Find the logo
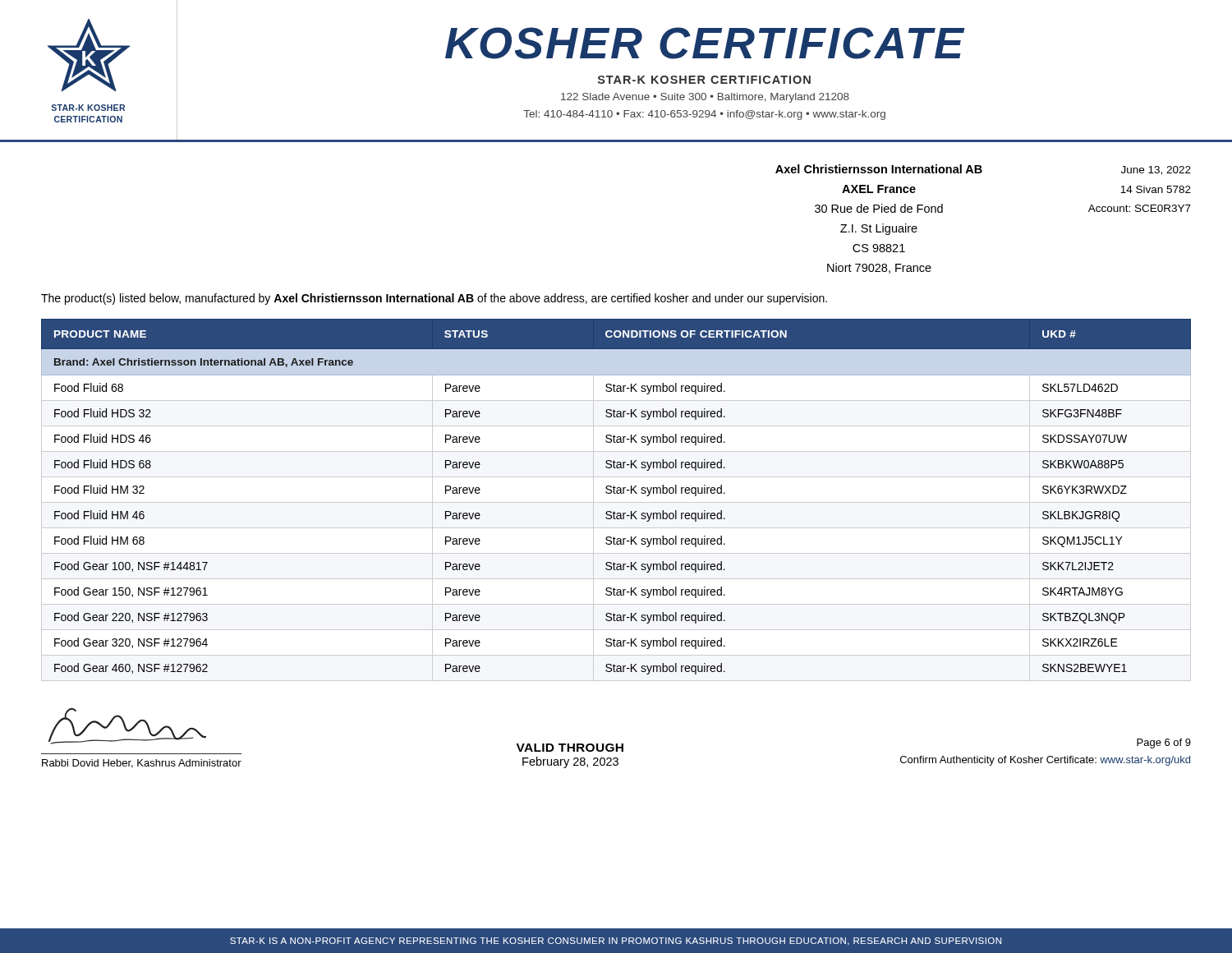1232x953 pixels. click(89, 70)
